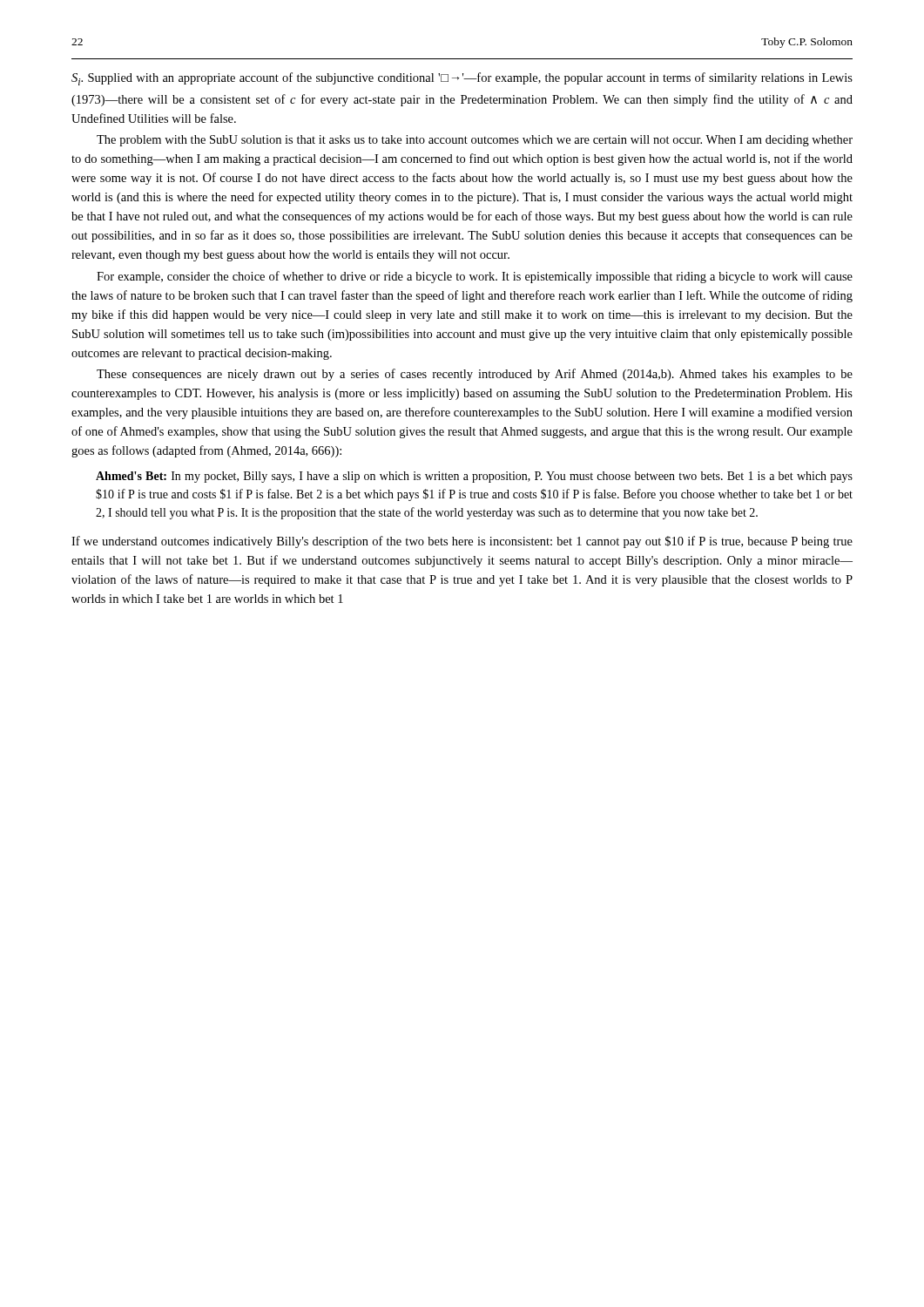Point to the passage starting "For example, consider the choice of whether"
The width and height of the screenshot is (924, 1307).
pos(462,314)
